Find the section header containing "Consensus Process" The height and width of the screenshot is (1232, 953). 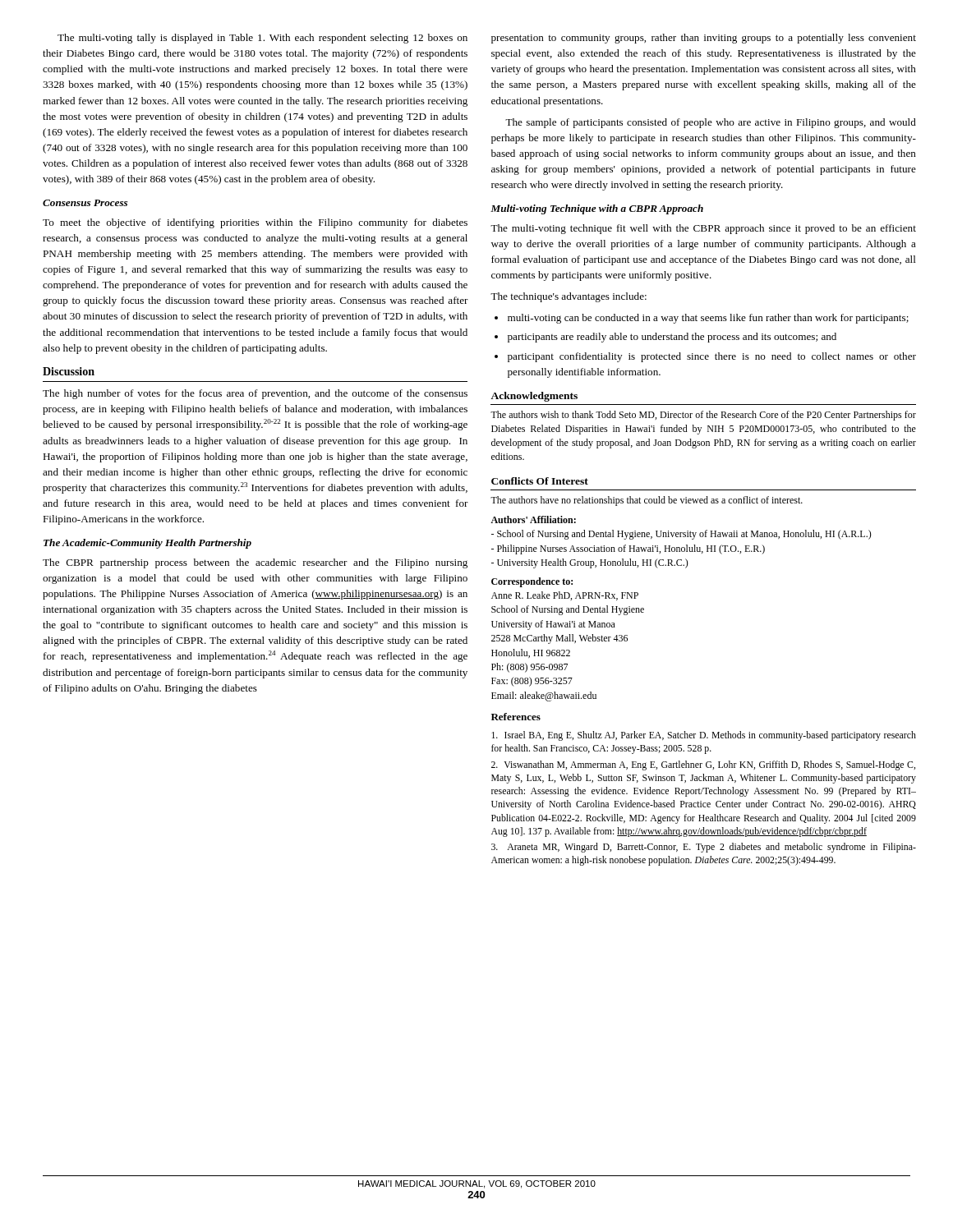85,203
